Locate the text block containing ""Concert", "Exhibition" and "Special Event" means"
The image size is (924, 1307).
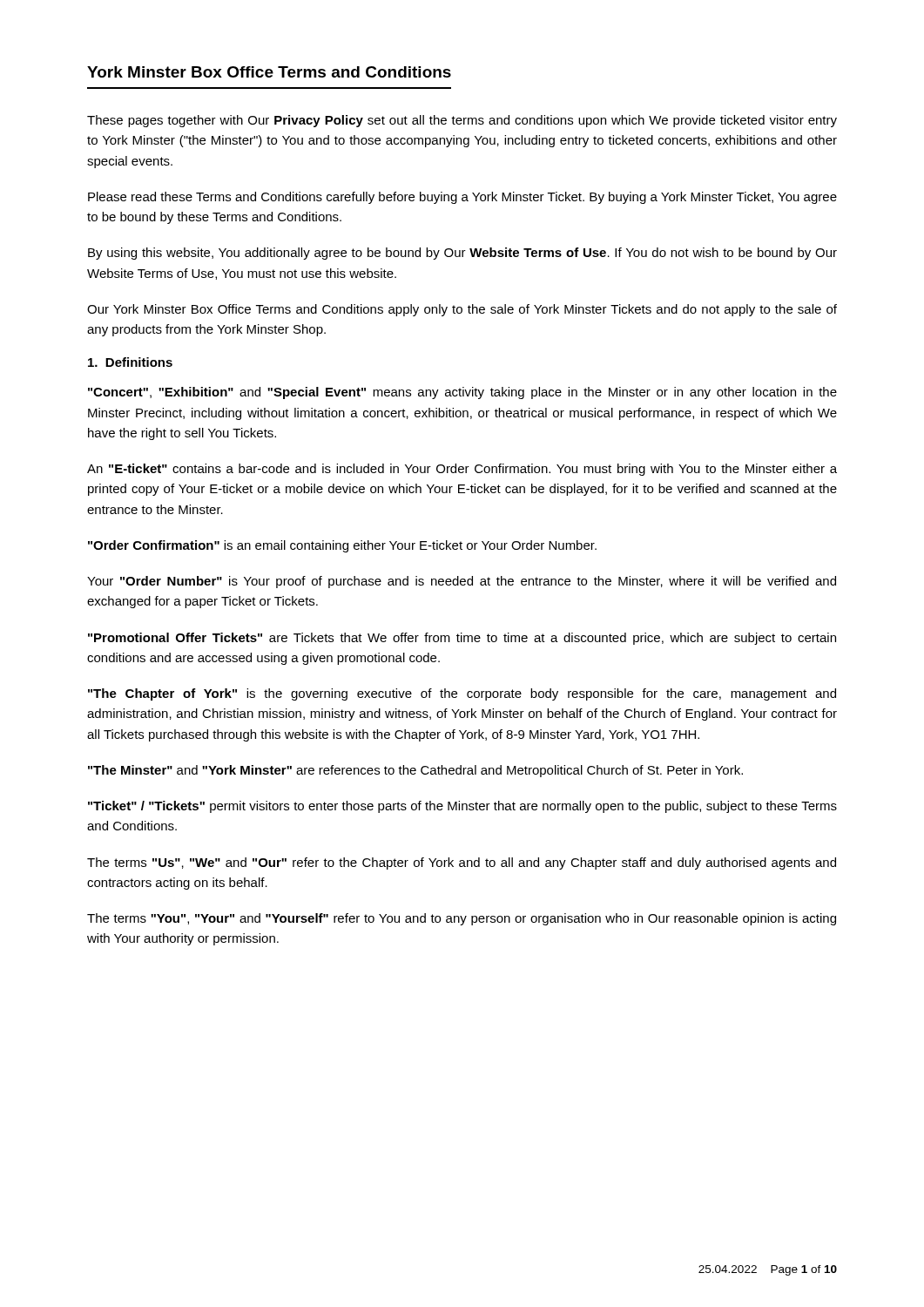pos(462,412)
